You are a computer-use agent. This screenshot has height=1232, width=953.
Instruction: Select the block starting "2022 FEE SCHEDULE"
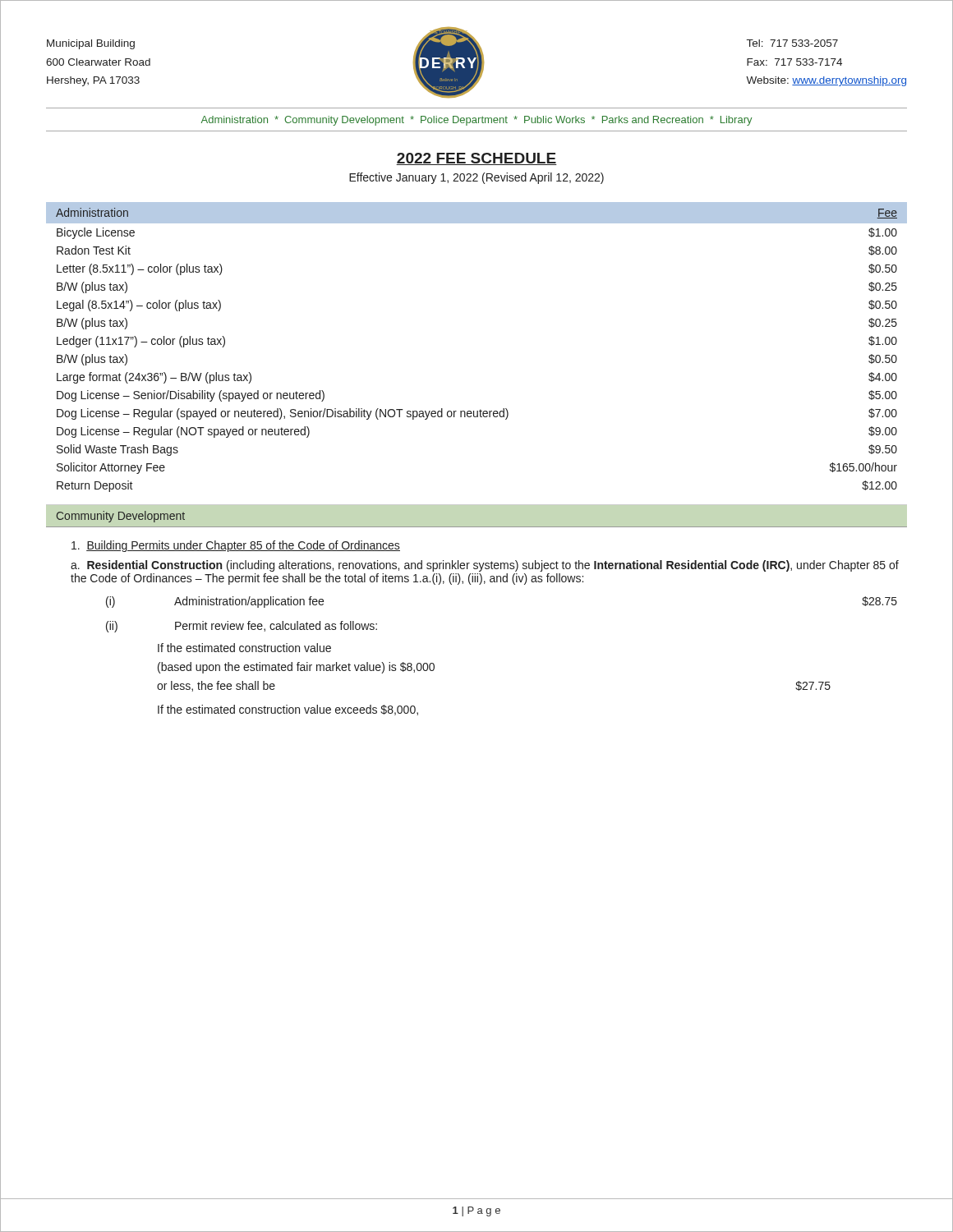click(476, 158)
